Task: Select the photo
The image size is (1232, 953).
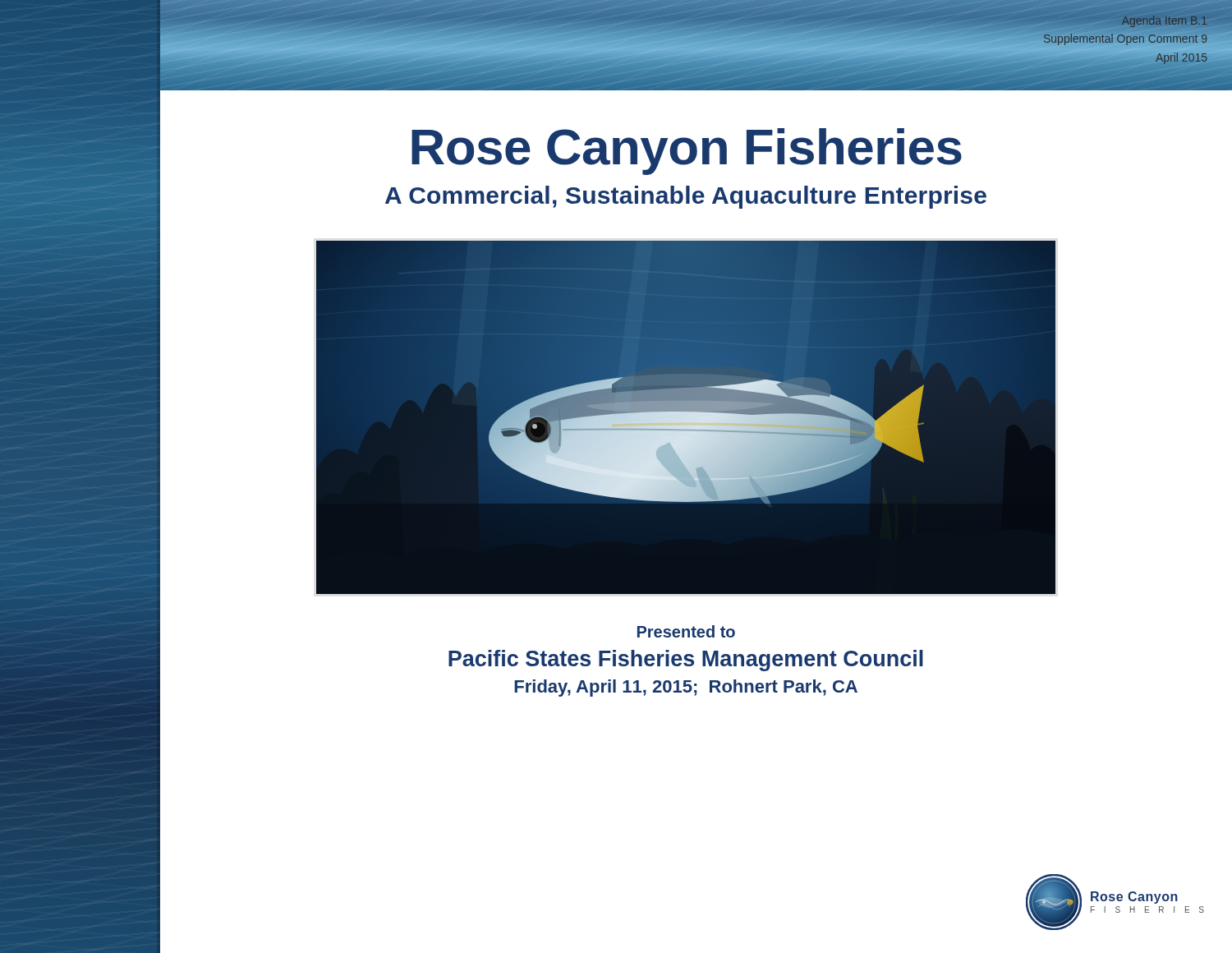Action: pos(686,418)
